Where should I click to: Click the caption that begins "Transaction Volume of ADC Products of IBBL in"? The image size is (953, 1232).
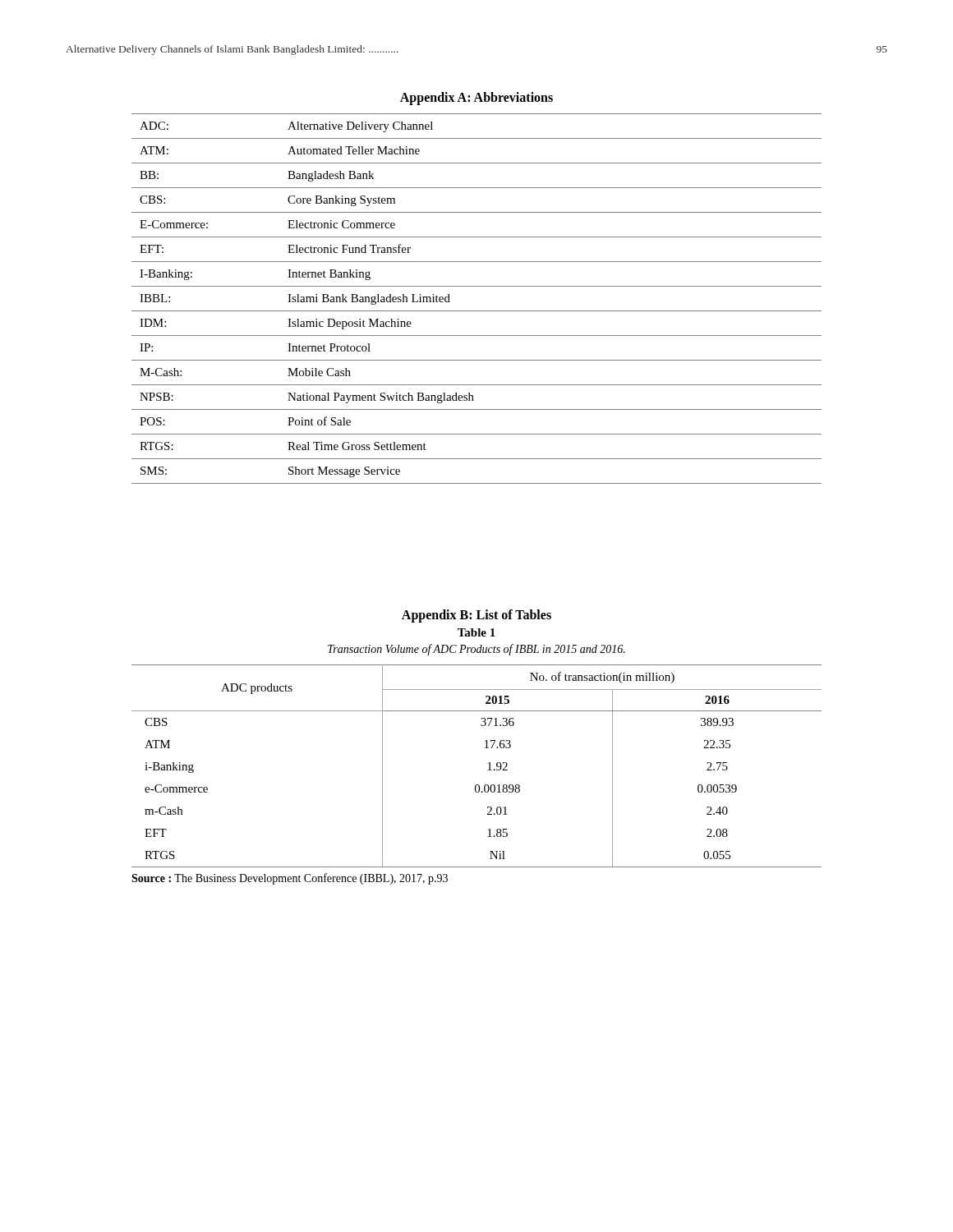pyautogui.click(x=476, y=649)
